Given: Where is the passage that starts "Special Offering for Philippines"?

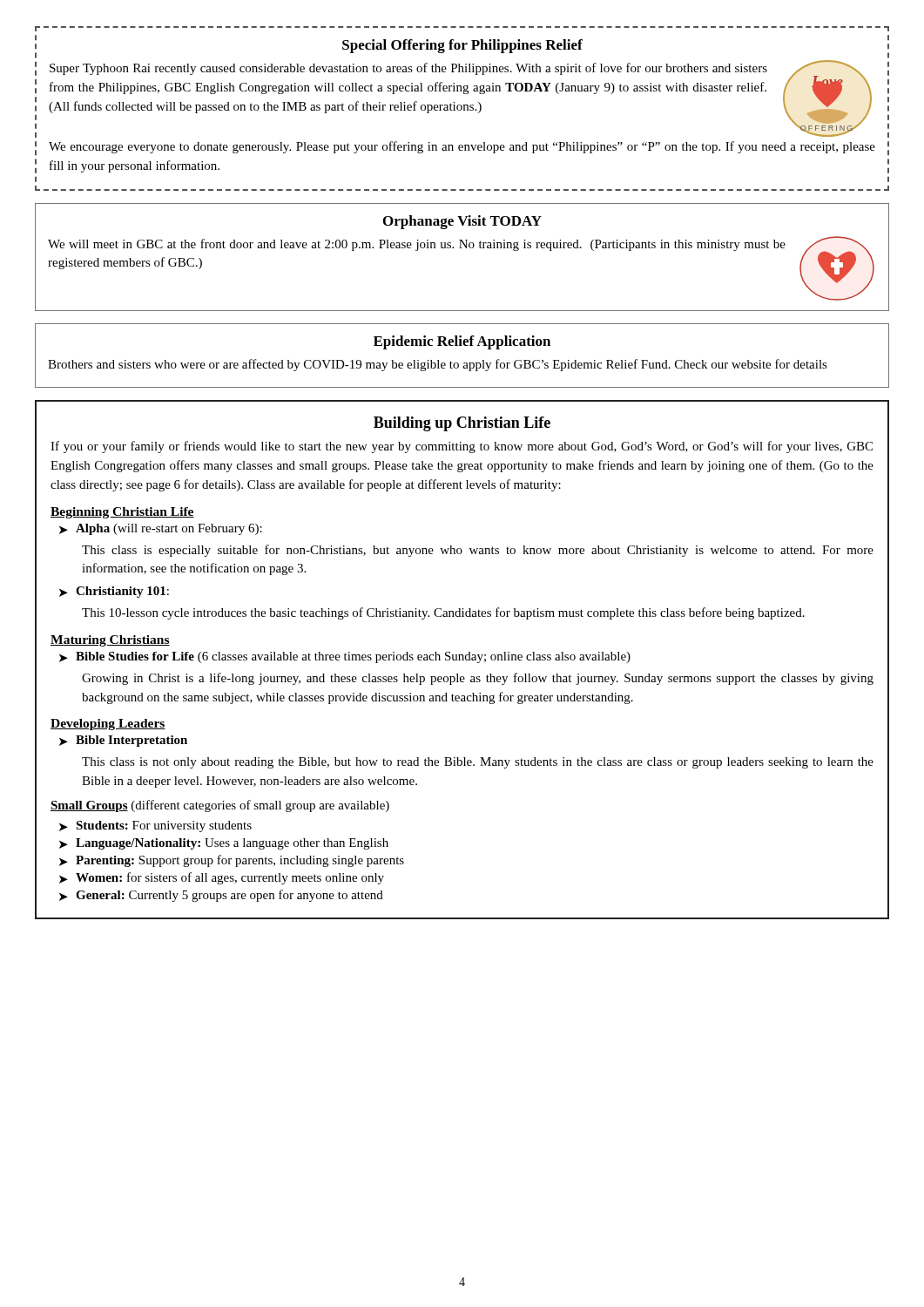Looking at the screenshot, I should pos(462,106).
